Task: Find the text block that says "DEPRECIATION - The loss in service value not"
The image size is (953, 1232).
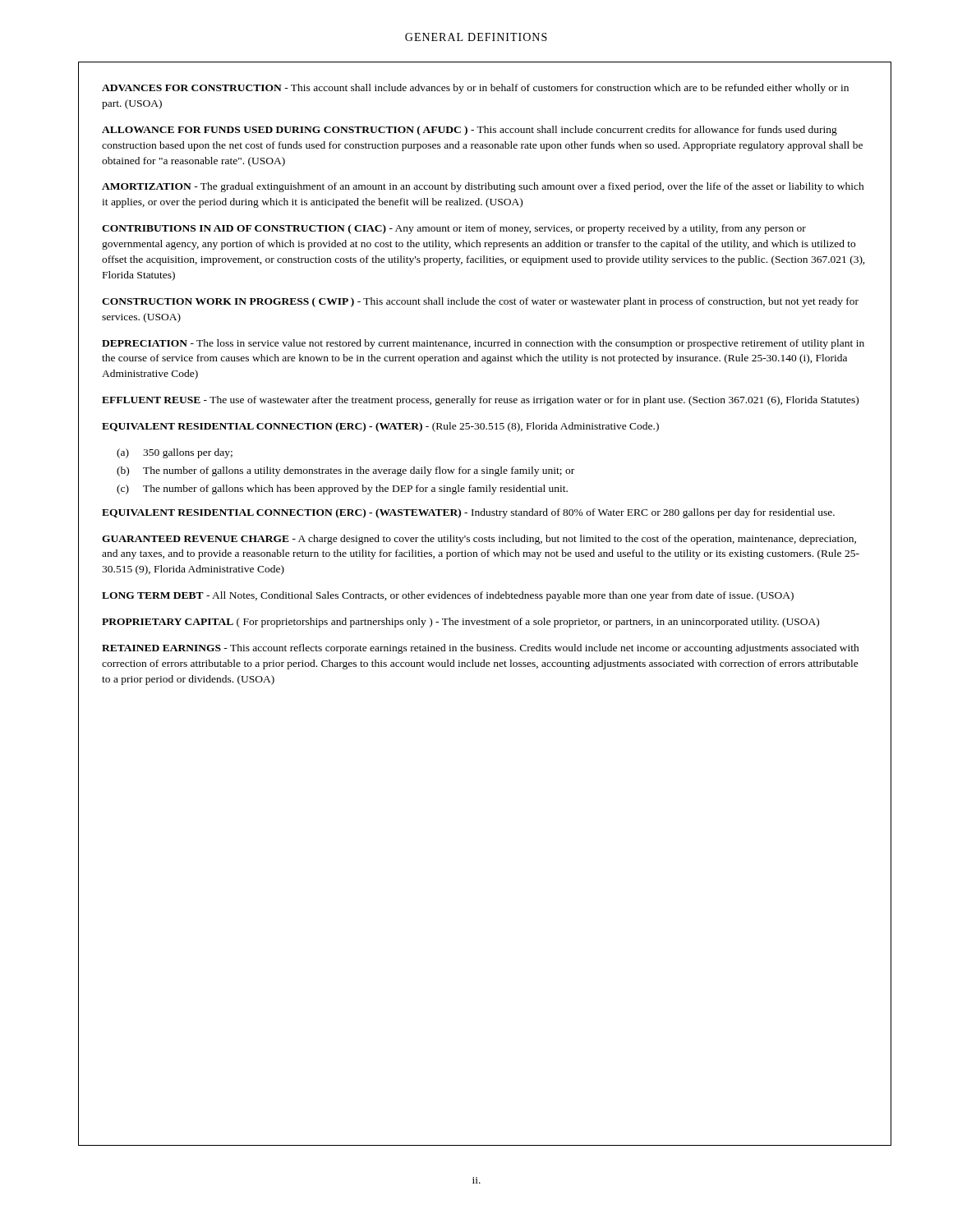Action: [485, 359]
